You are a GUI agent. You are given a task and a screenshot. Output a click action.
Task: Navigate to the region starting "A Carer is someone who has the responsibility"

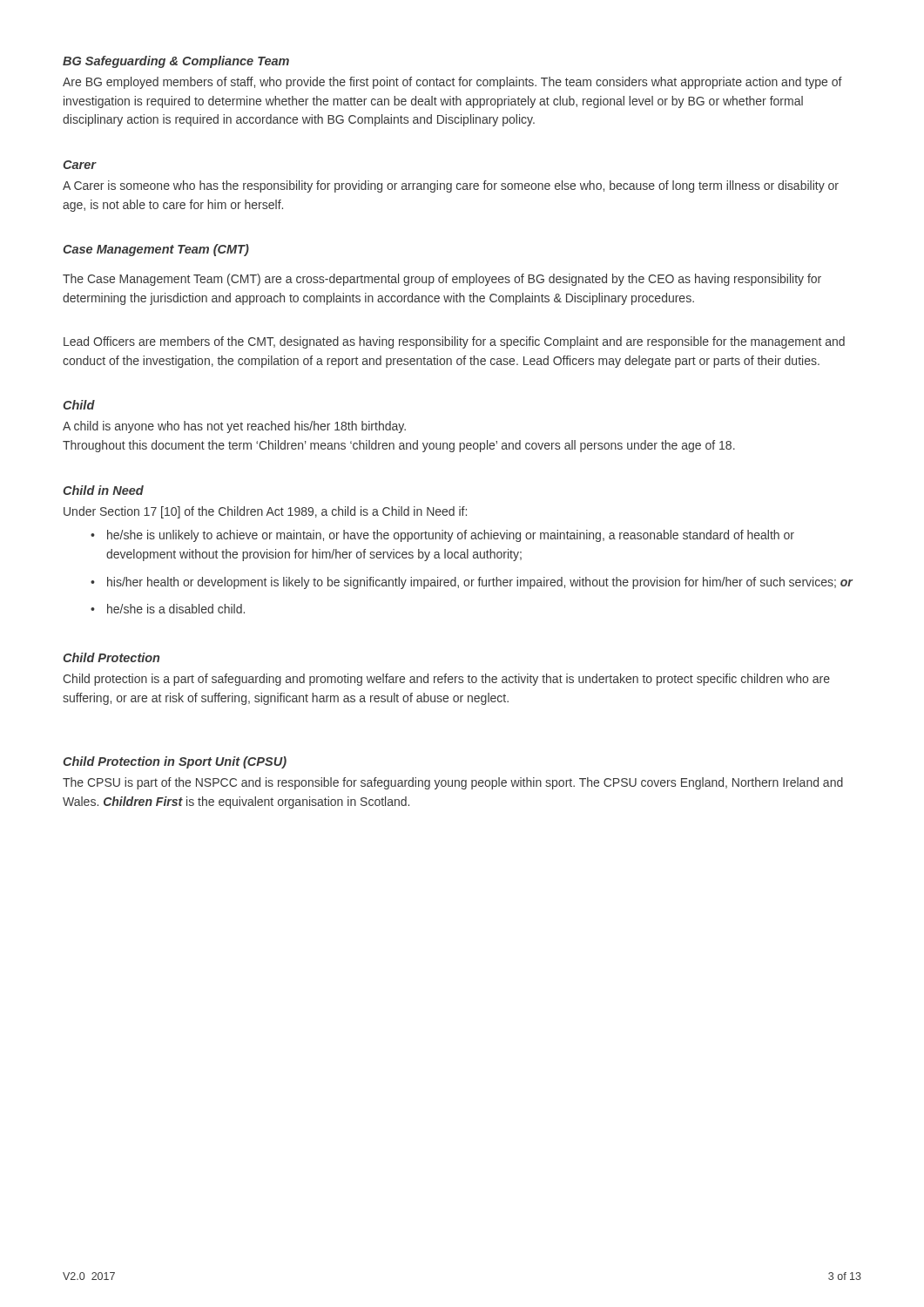tap(451, 195)
